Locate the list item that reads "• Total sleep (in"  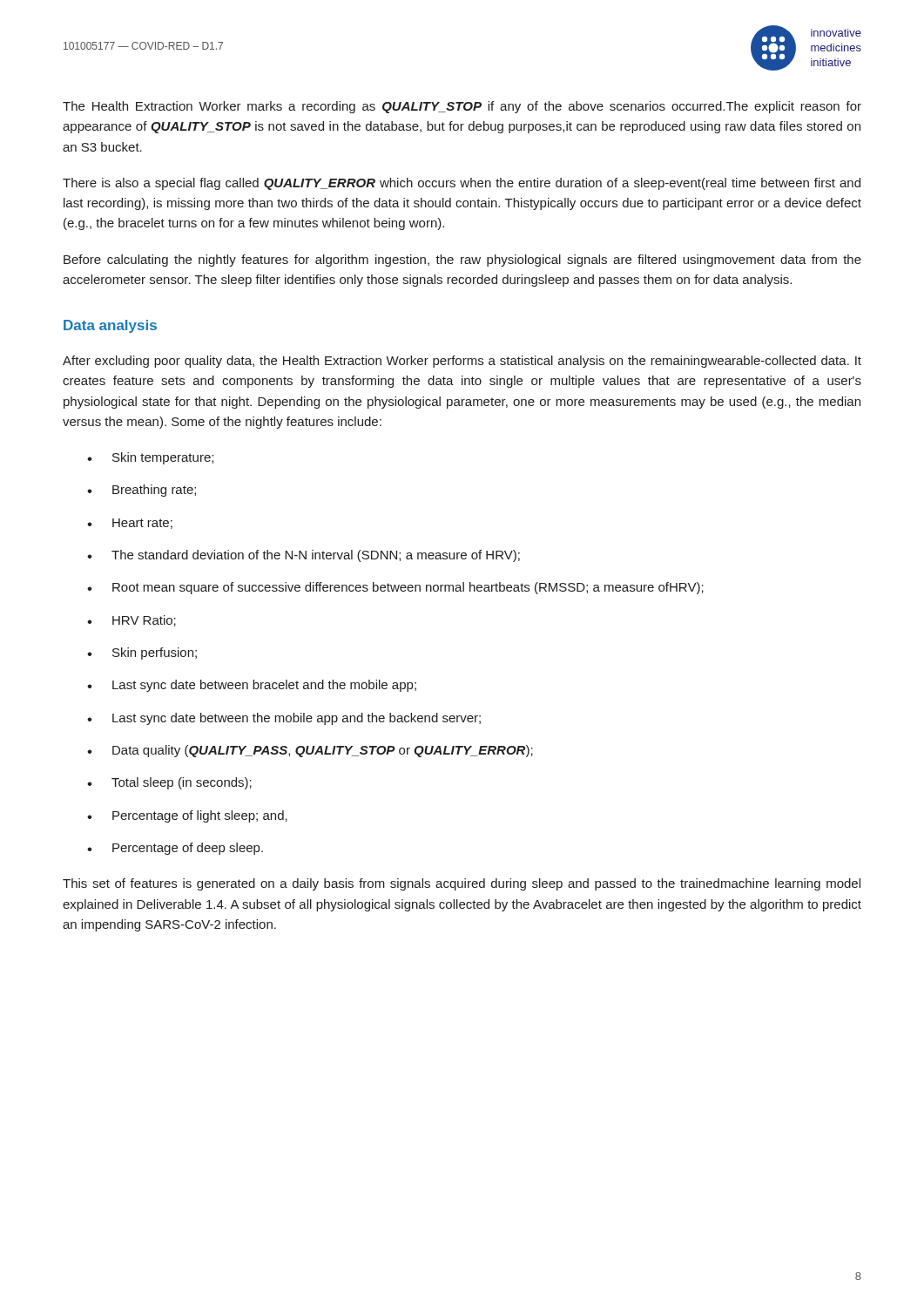[x=169, y=783]
